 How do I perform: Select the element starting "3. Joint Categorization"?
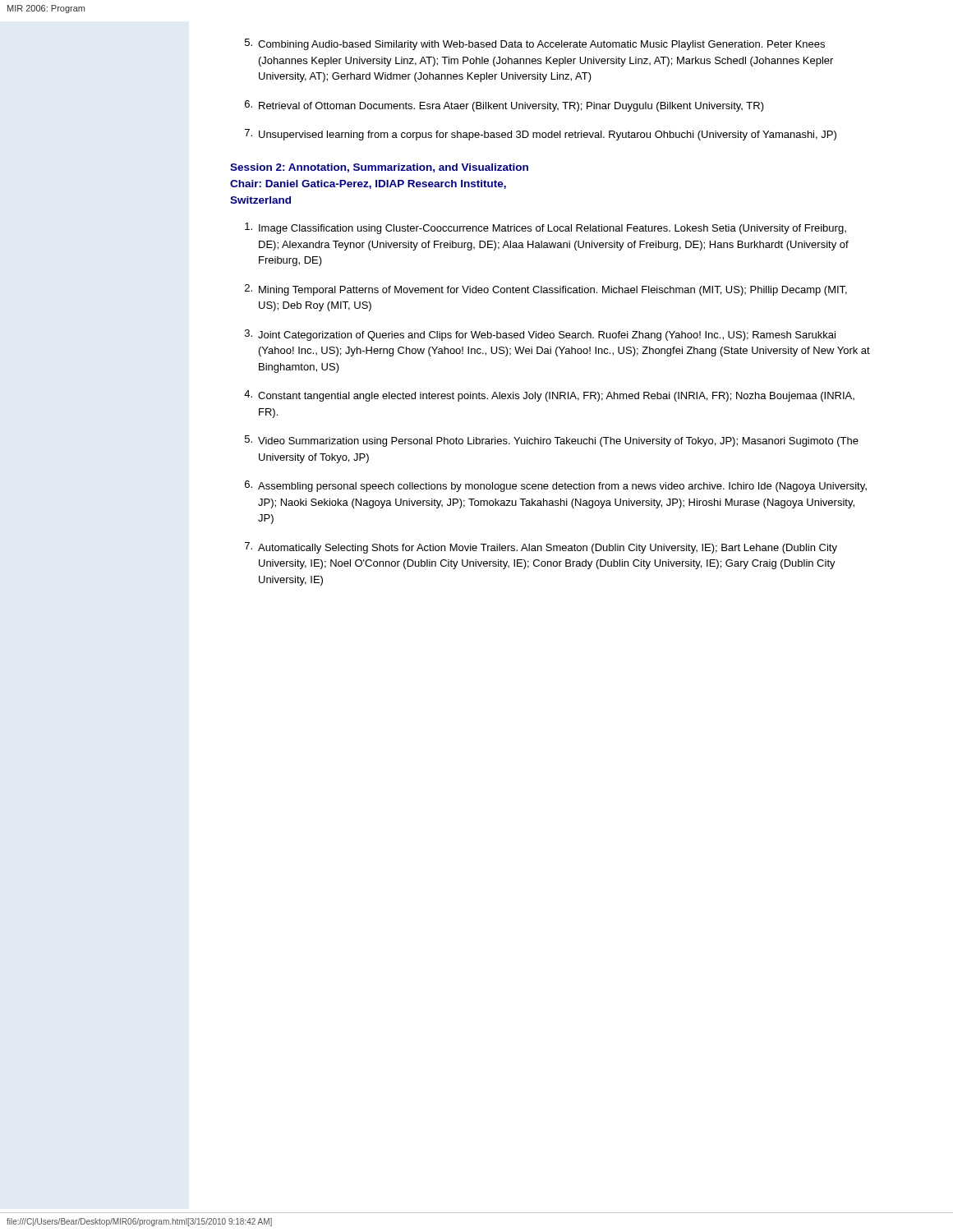tap(550, 351)
